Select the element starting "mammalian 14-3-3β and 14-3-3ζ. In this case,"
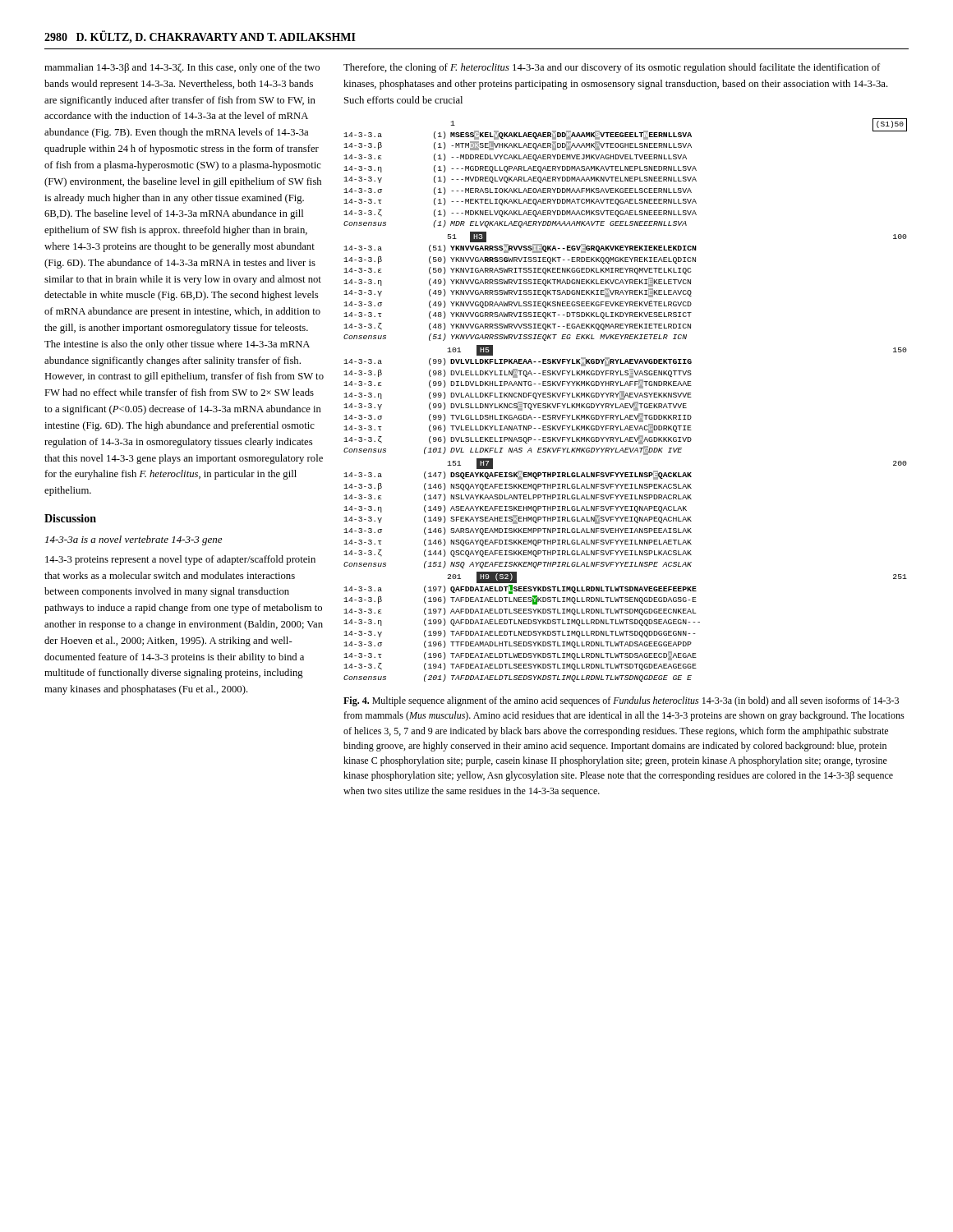Image resolution: width=953 pixels, height=1232 pixels. coord(184,279)
